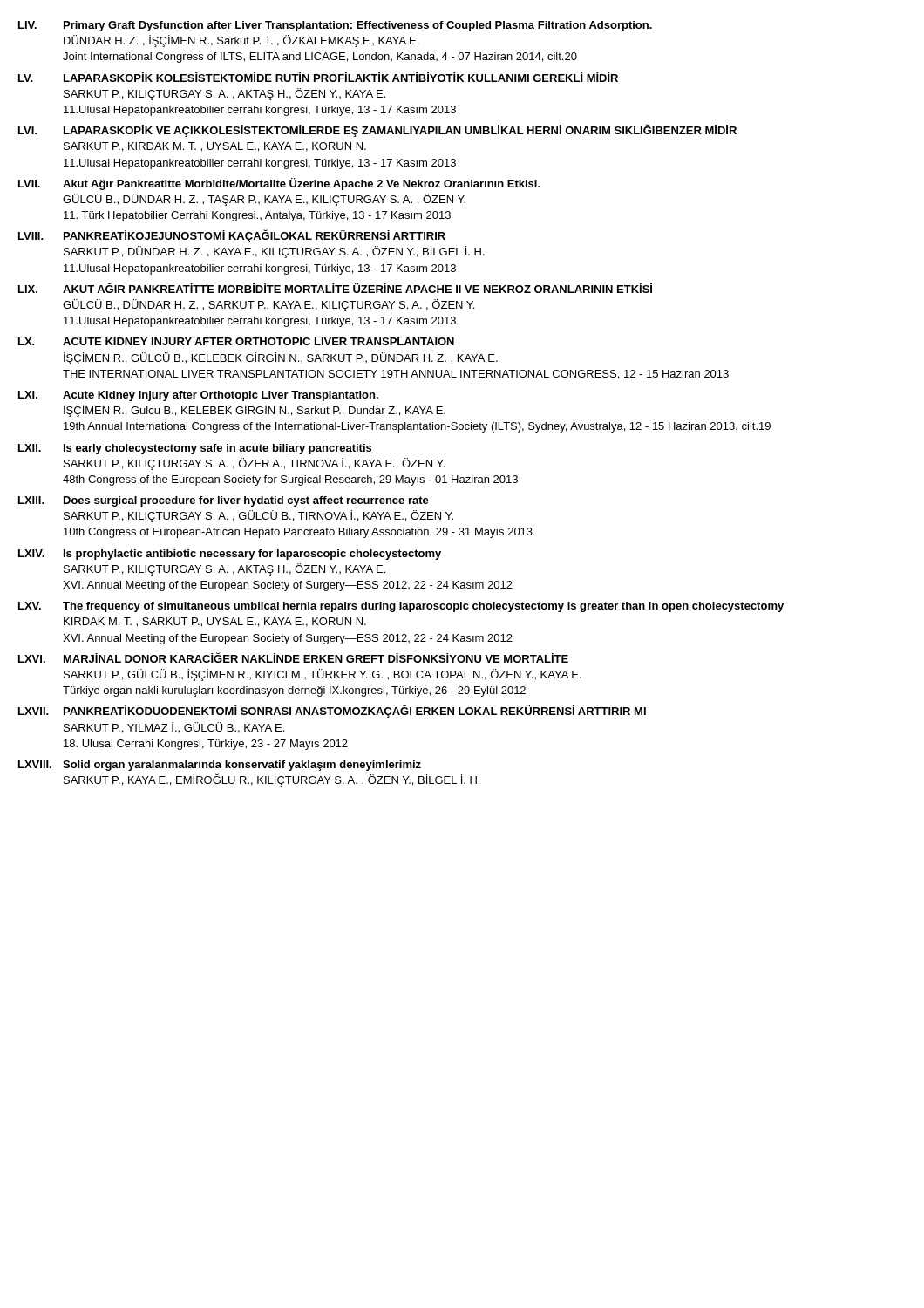Point to the block beginning "LXV. The frequency of simultaneous umblical"
Image resolution: width=924 pixels, height=1308 pixels.
(x=445, y=622)
